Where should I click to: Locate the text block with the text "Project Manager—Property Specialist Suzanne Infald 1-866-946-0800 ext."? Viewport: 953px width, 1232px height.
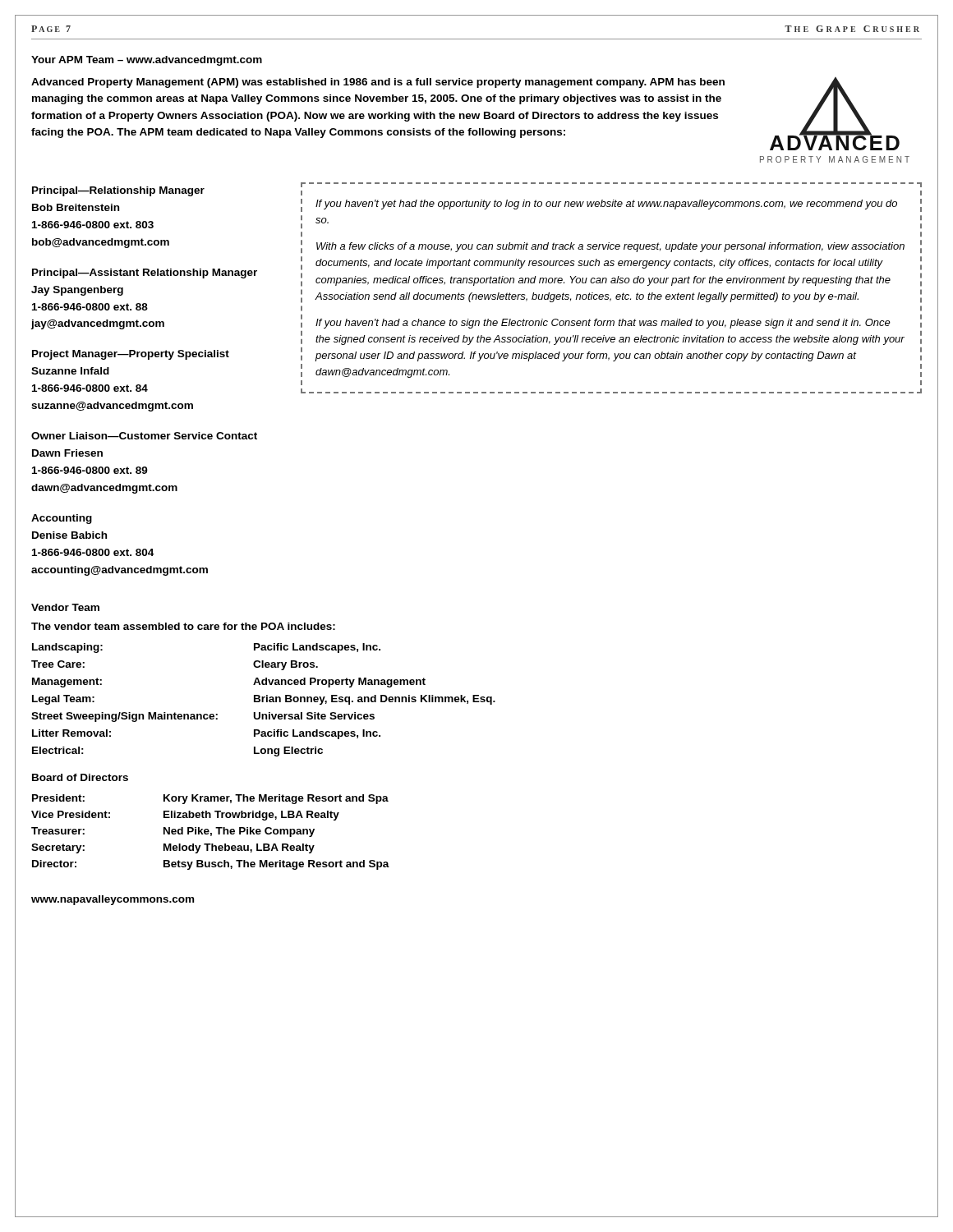[x=130, y=380]
